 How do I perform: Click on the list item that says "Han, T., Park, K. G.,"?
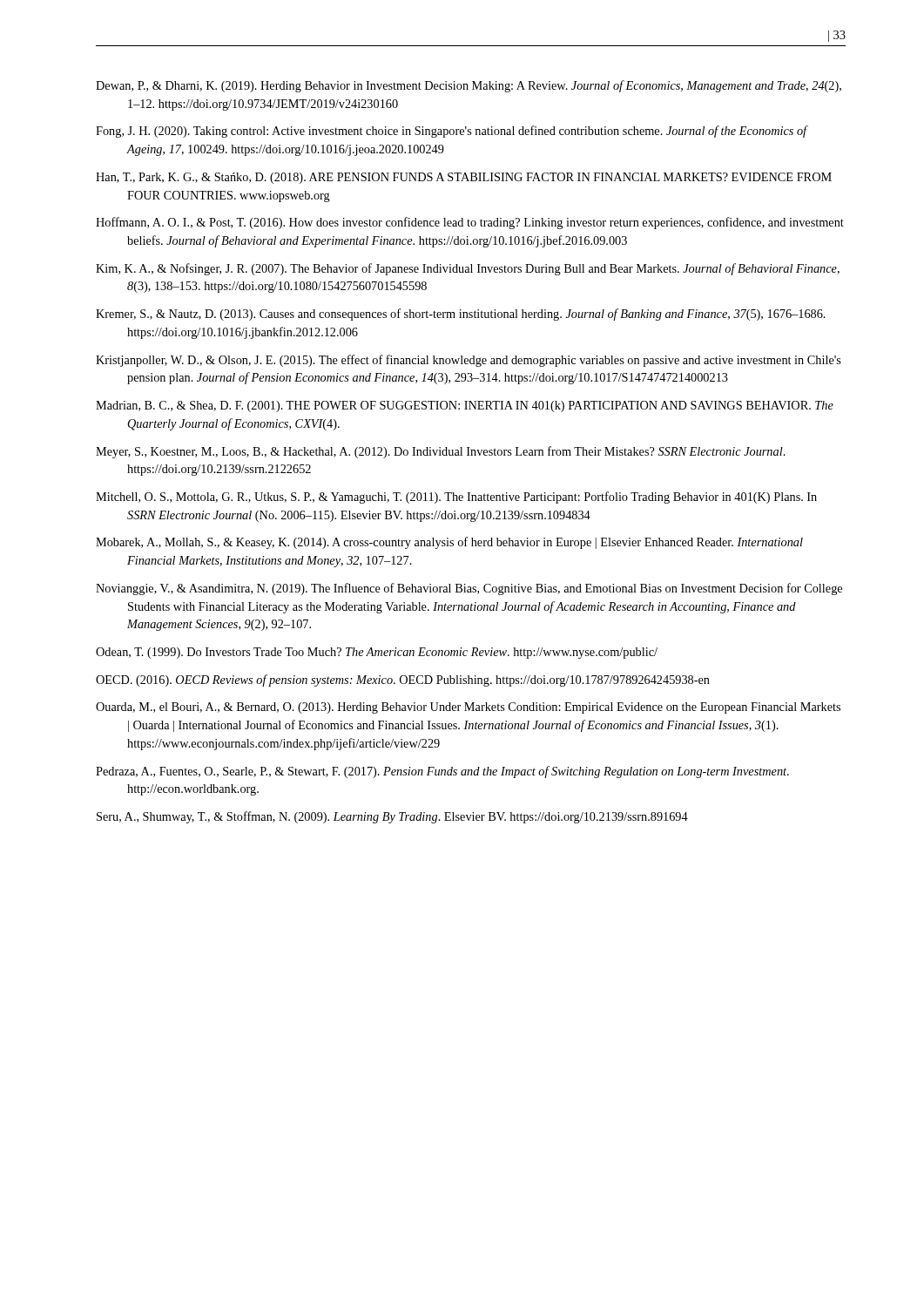tap(464, 186)
